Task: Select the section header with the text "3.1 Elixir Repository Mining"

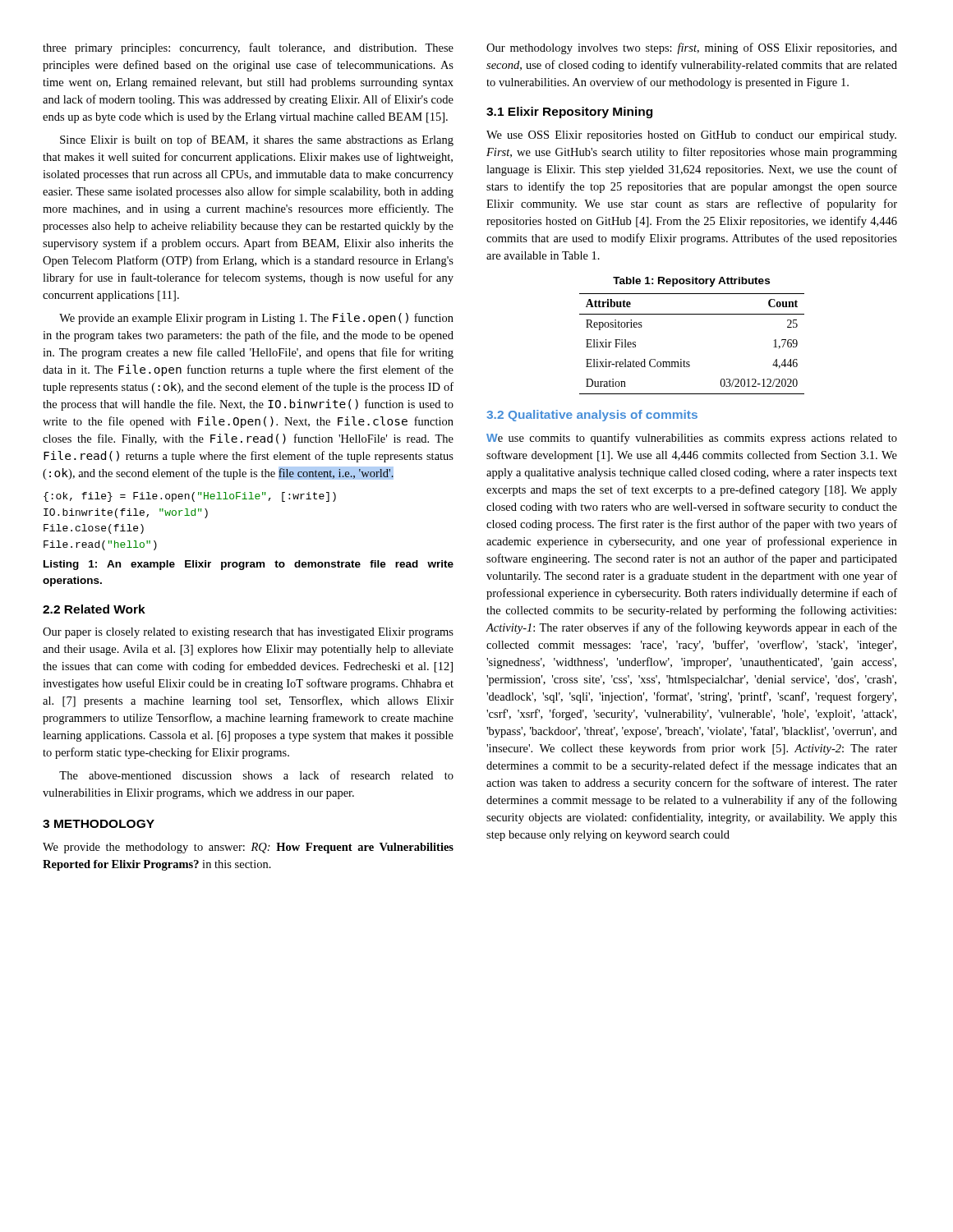Action: coord(569,113)
